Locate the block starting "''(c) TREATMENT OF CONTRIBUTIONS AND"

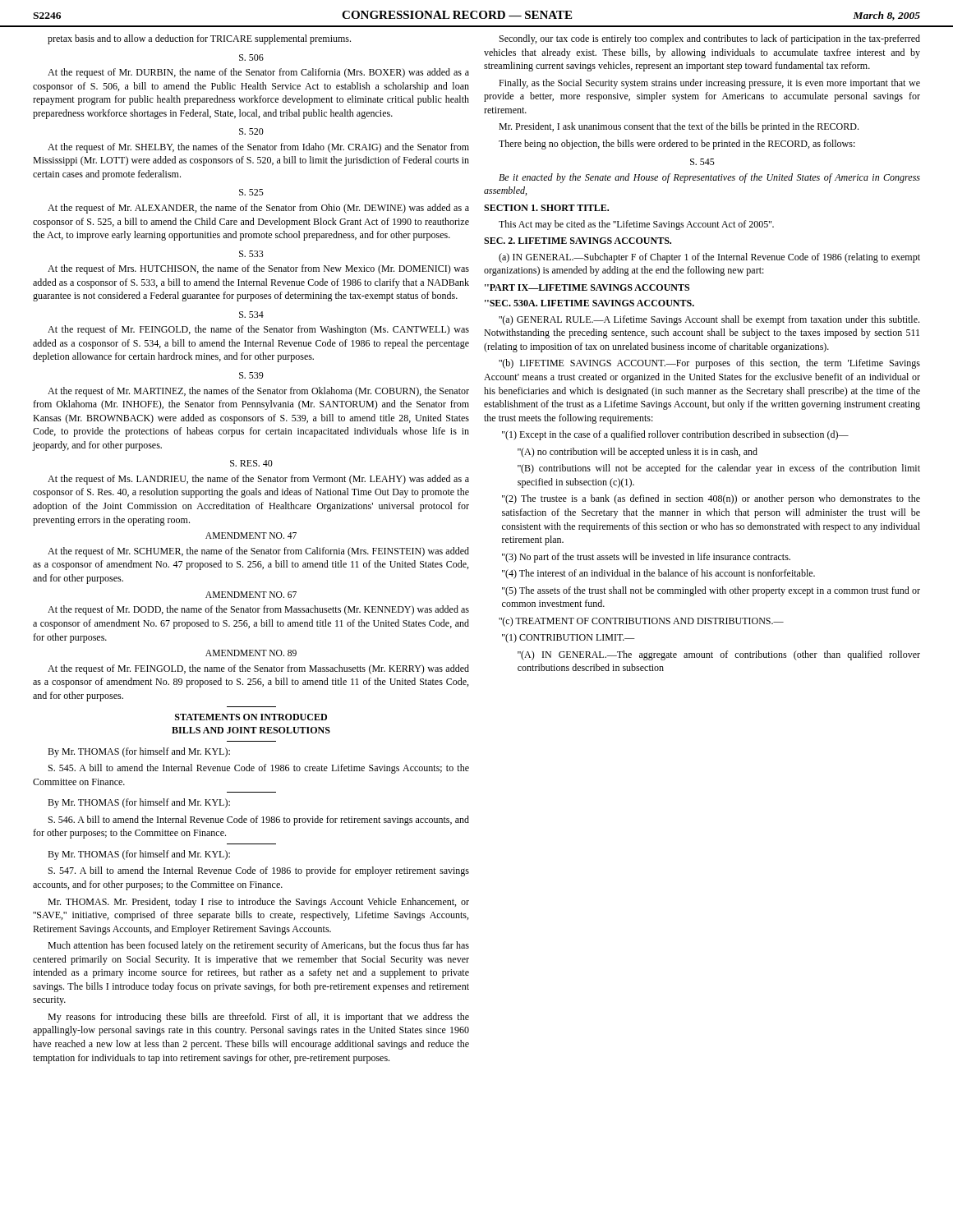(702, 621)
